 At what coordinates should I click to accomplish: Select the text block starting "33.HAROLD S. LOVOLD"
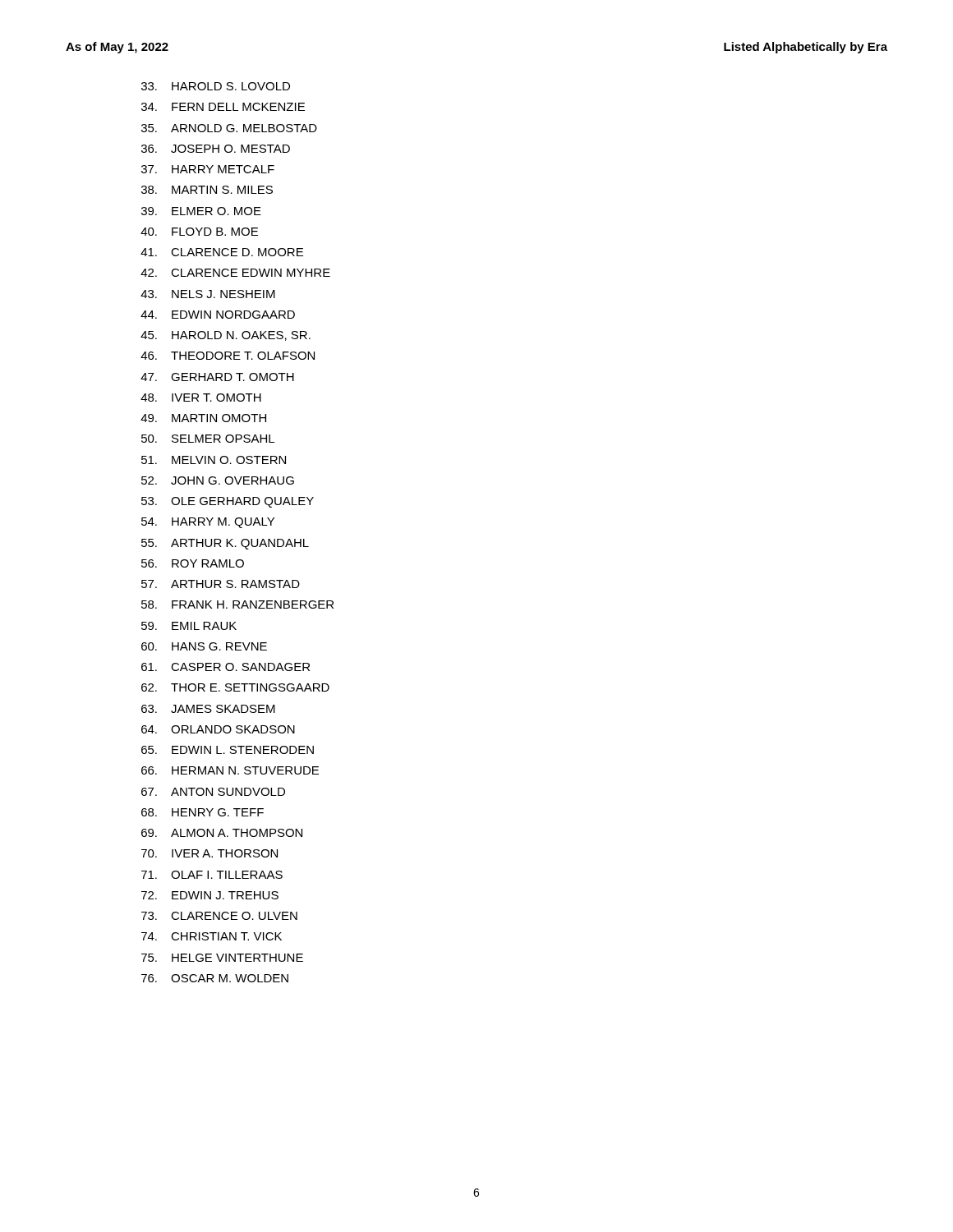click(x=216, y=86)
